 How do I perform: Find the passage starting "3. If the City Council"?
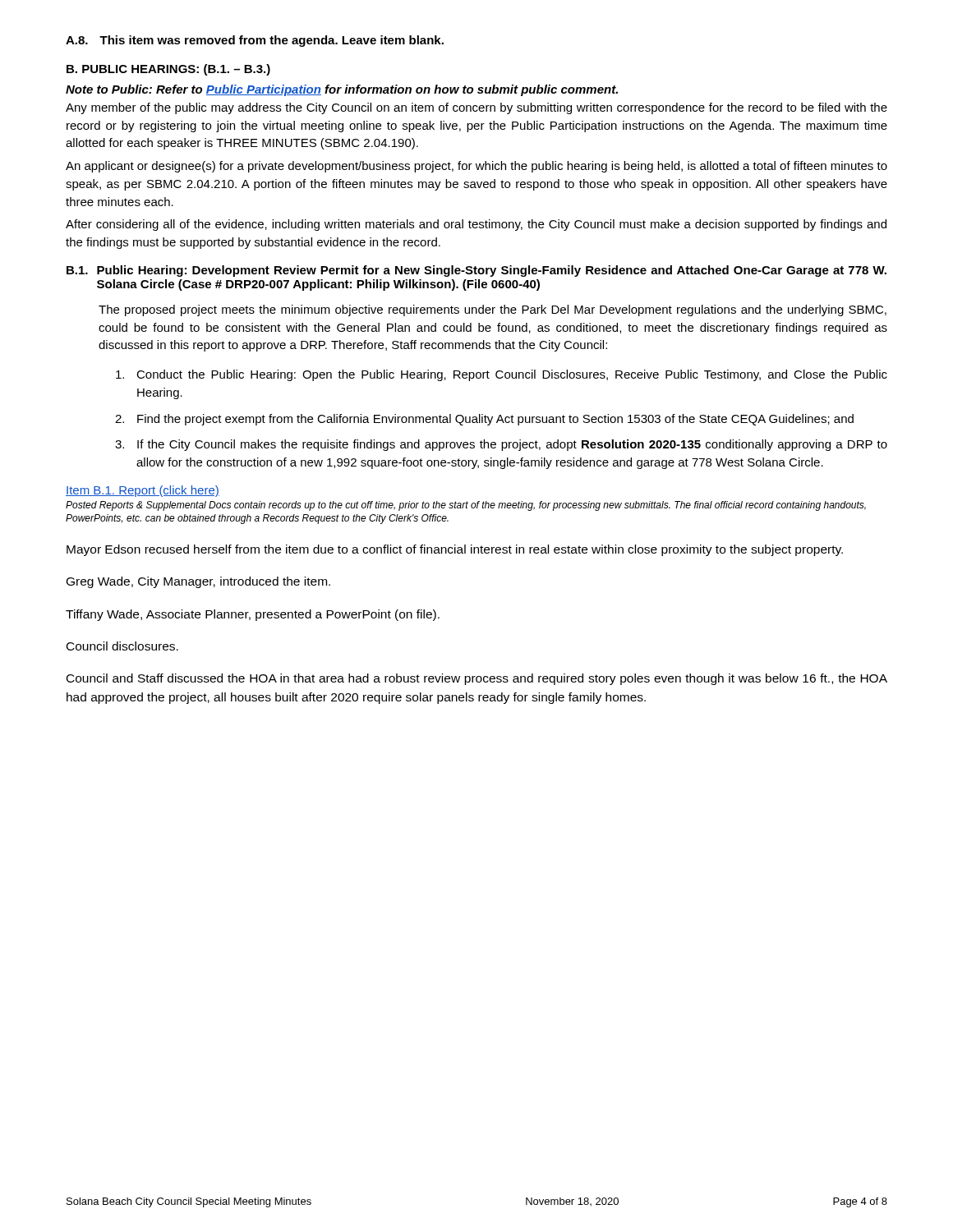click(x=501, y=453)
